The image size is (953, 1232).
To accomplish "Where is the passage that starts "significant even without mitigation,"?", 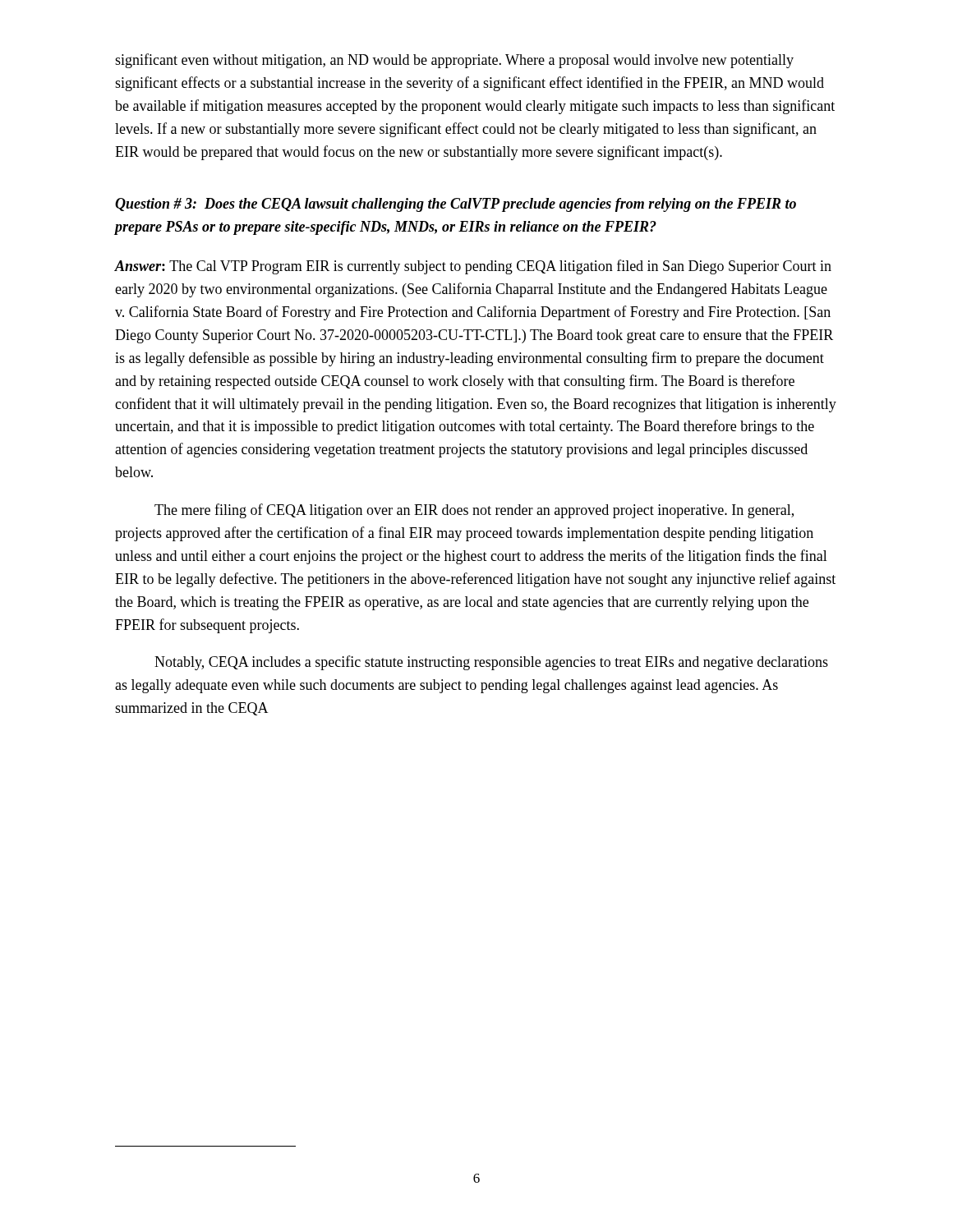I will point(476,107).
